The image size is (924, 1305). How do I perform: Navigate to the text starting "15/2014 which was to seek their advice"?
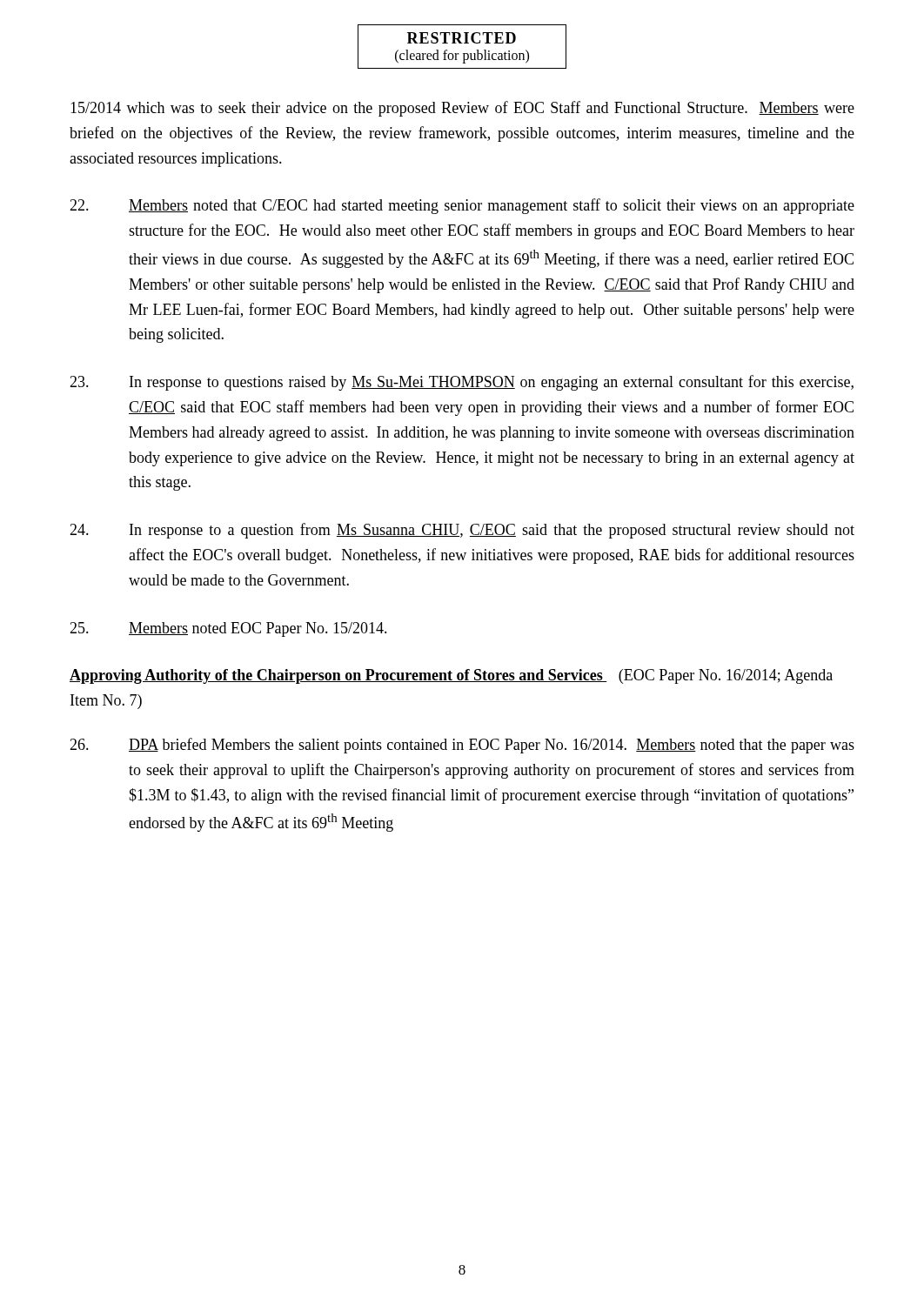pyautogui.click(x=462, y=133)
